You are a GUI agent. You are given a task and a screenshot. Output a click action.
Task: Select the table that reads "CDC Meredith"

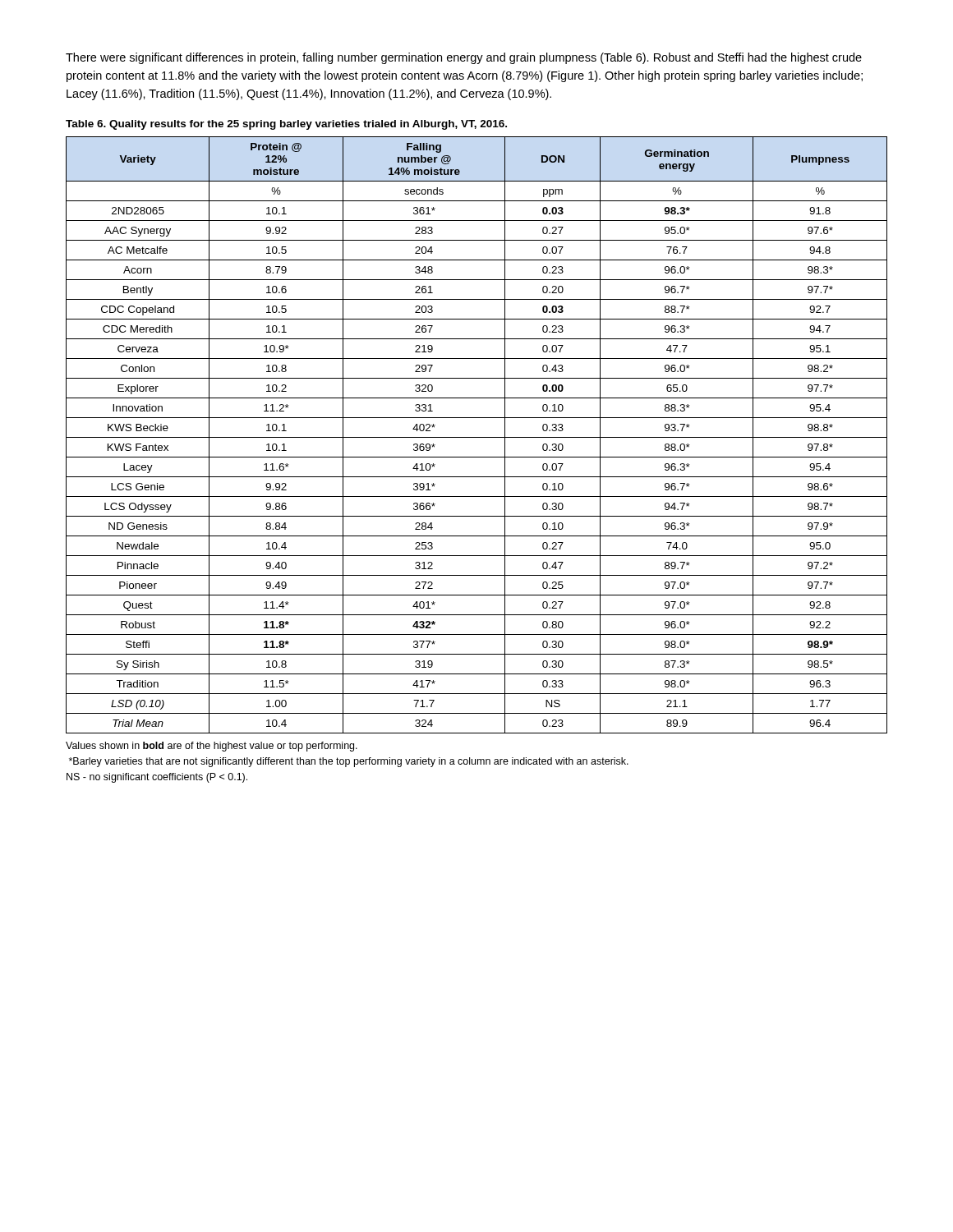click(476, 435)
